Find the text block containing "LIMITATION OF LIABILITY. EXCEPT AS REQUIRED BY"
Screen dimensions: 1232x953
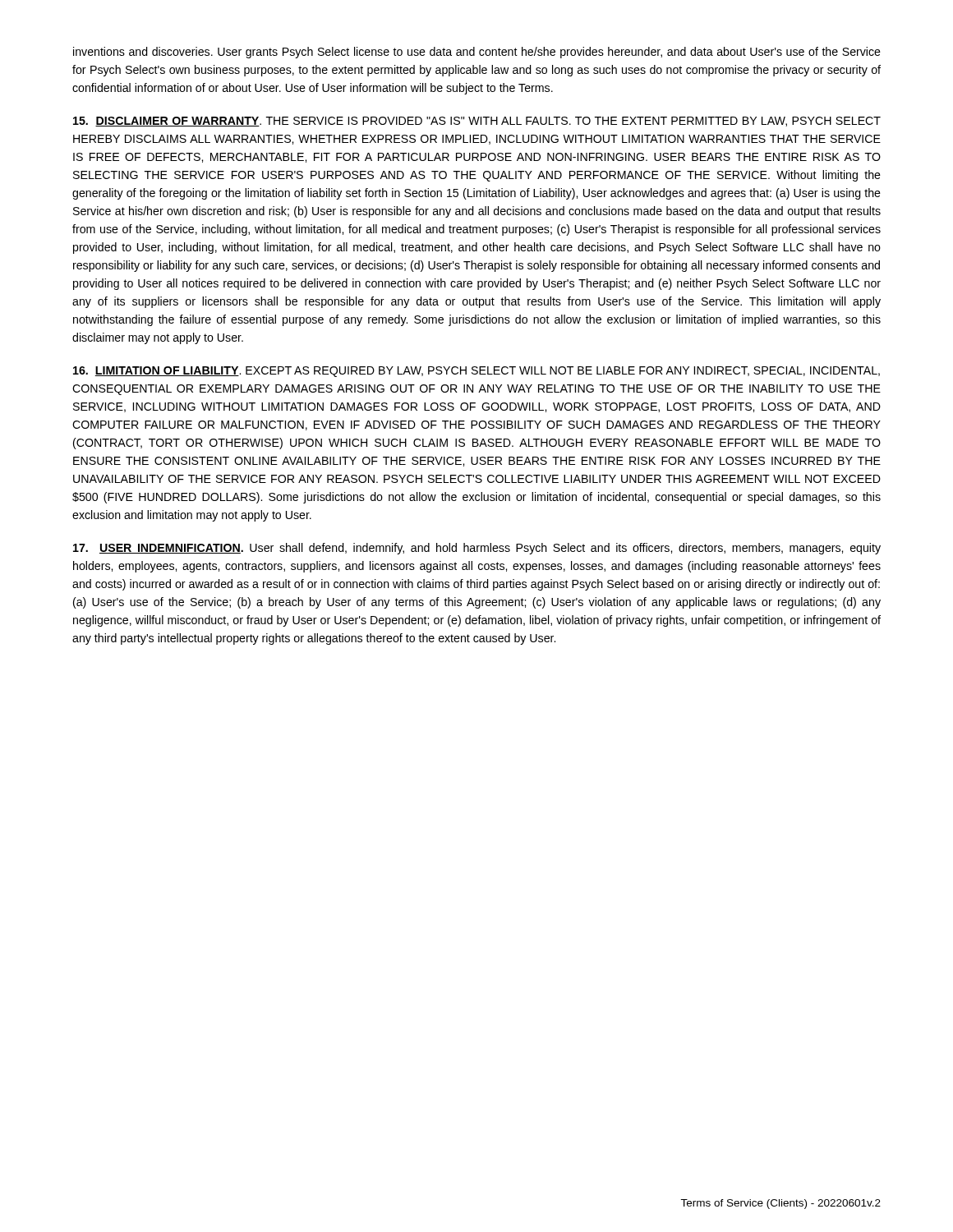click(x=476, y=443)
